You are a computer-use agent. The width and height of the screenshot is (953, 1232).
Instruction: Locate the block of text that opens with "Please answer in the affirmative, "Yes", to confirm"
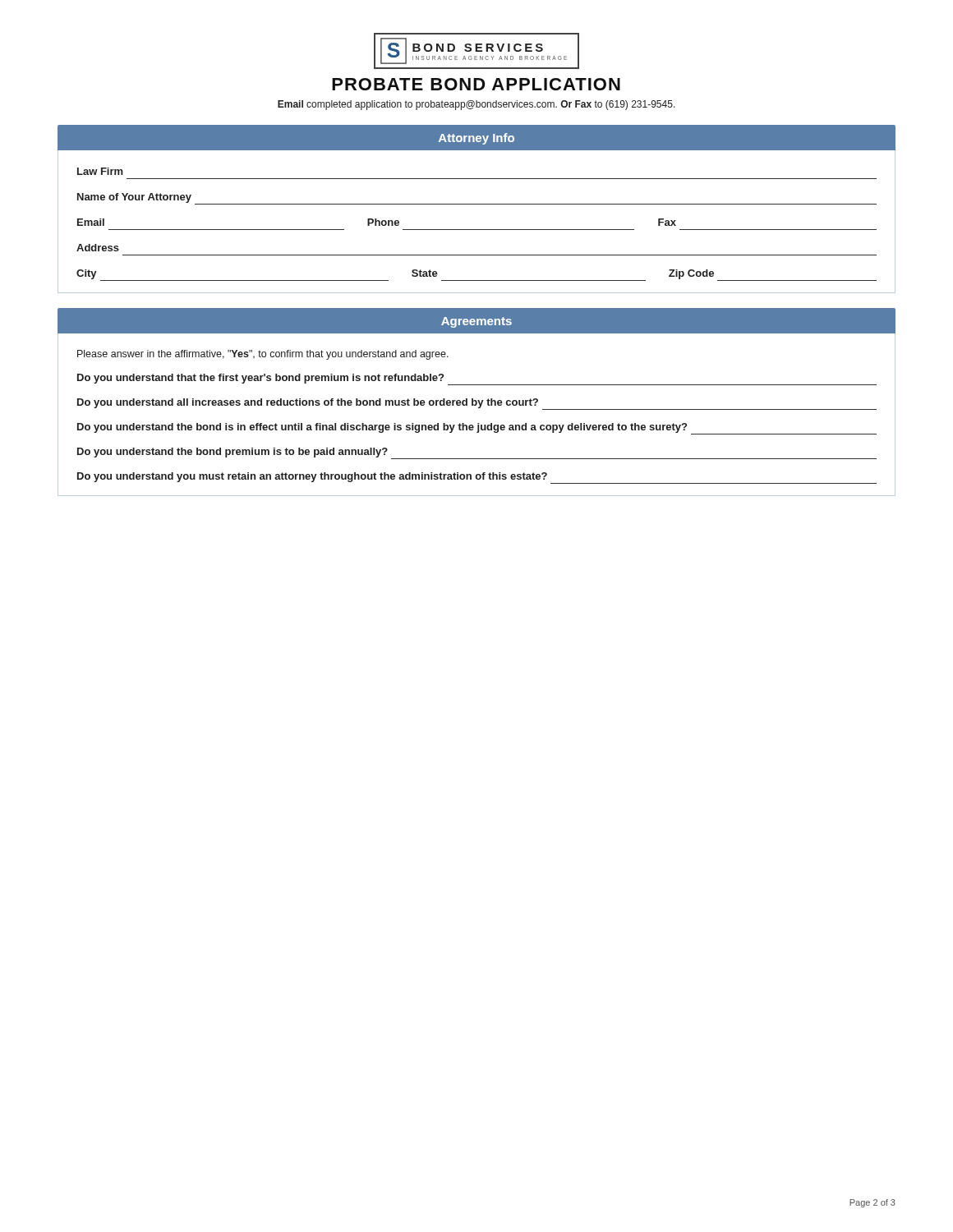(263, 354)
